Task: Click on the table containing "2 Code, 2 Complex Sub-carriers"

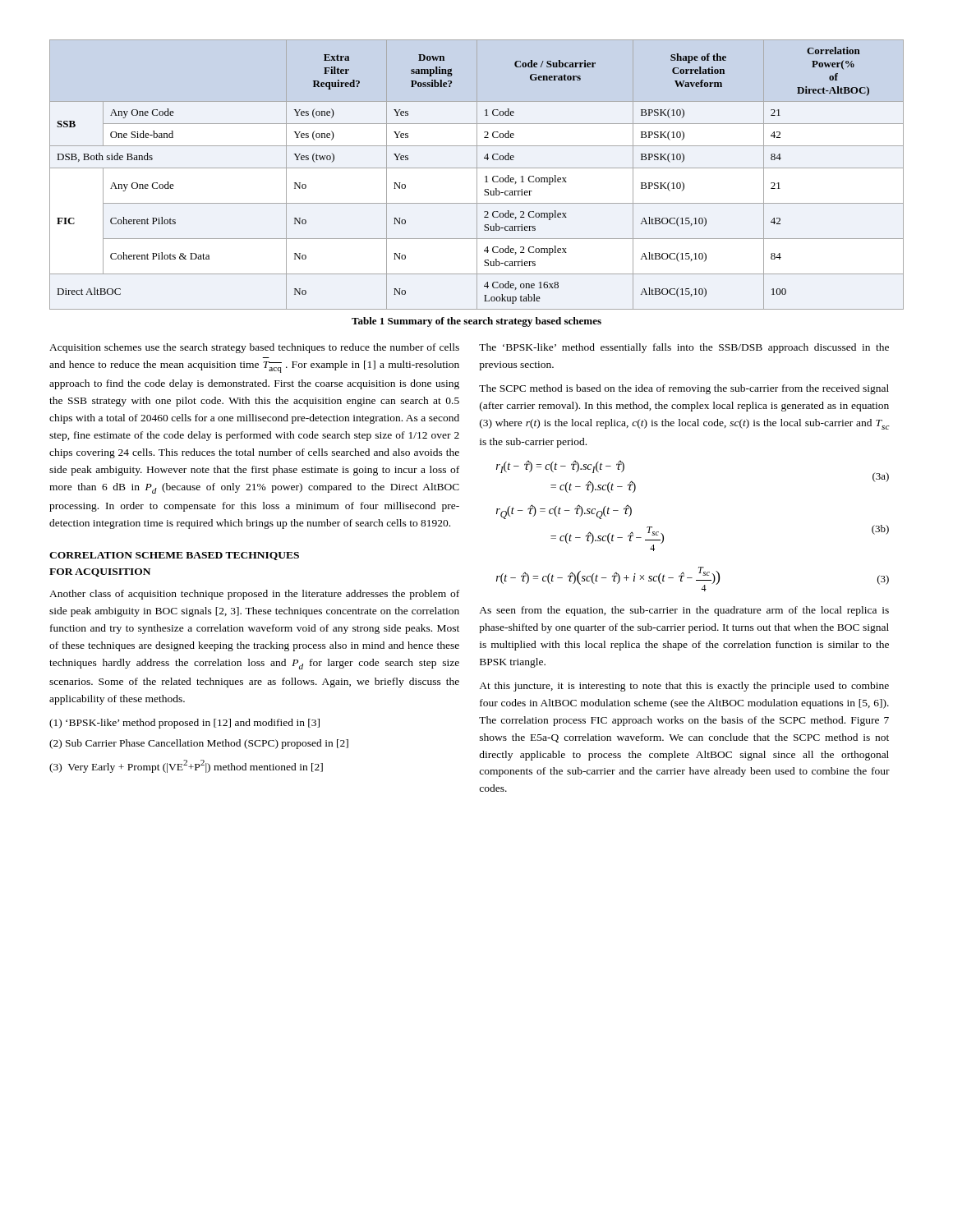Action: point(476,175)
